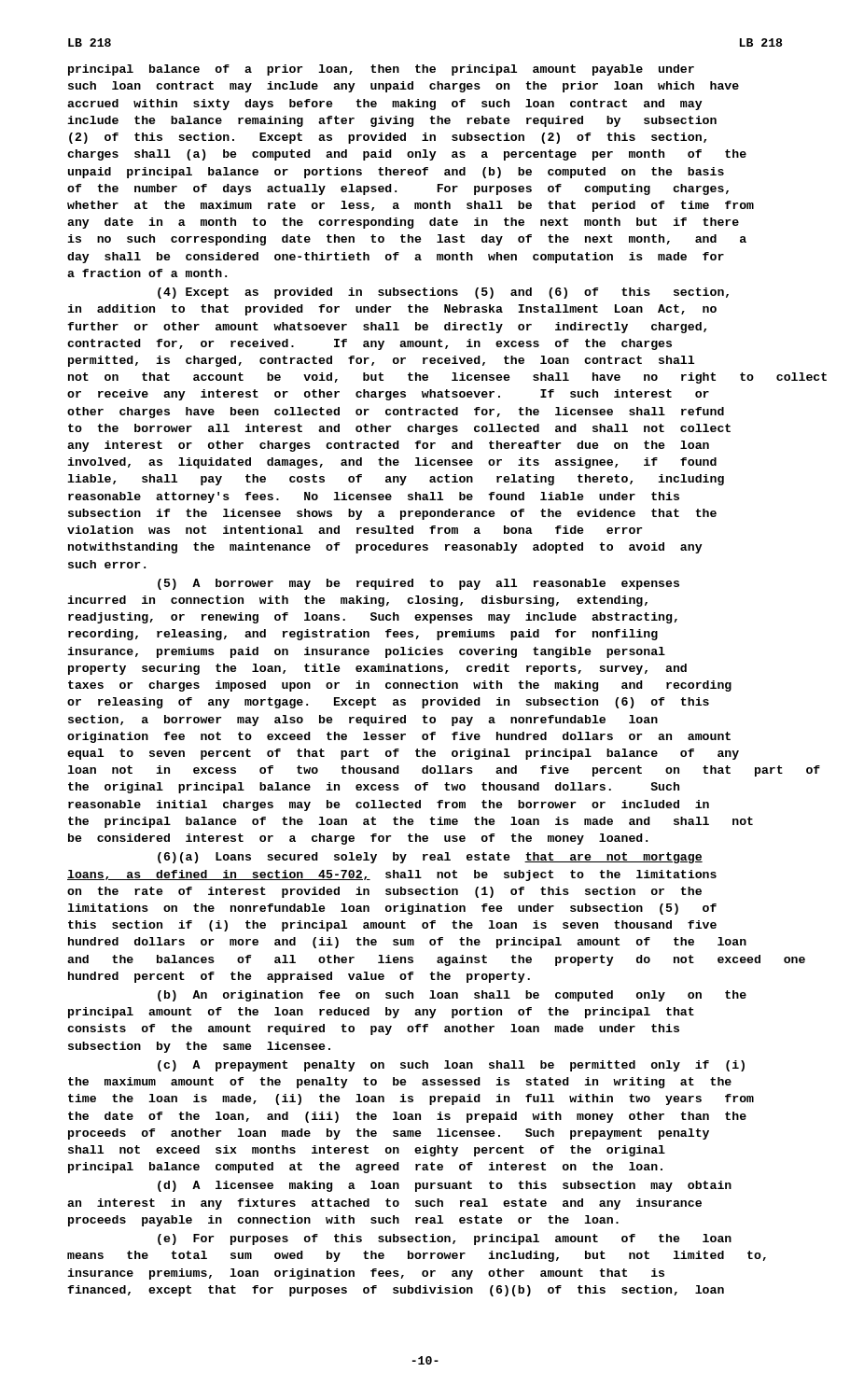Navigate to the text starting "(d) A licensee making a loan pursuant to"
Screen dimensions: 1400x850
coord(425,1204)
